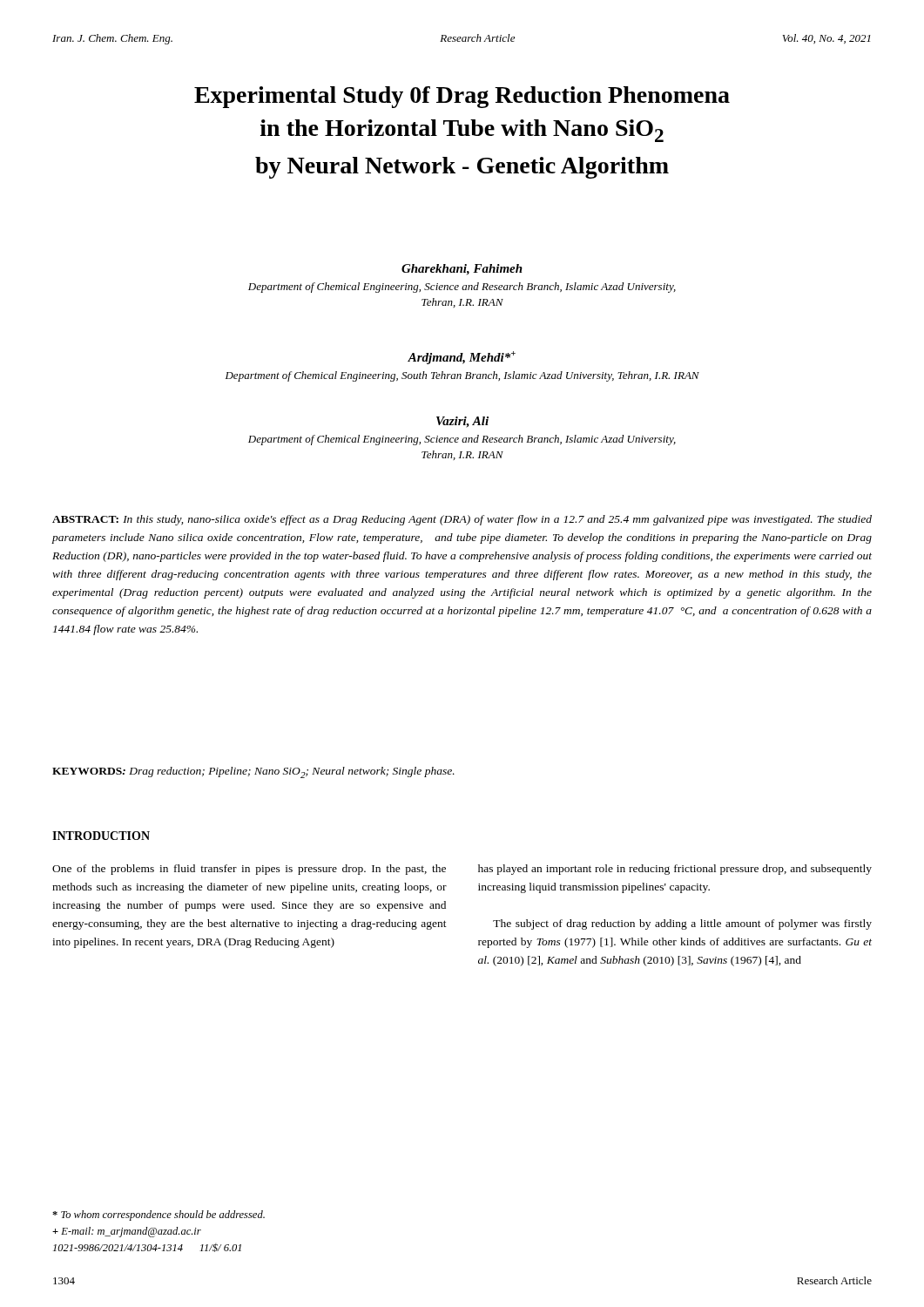Viewport: 924px width, 1307px height.
Task: Locate the title with the text "Experimental Study 0f Drag Reduction"
Action: (462, 130)
